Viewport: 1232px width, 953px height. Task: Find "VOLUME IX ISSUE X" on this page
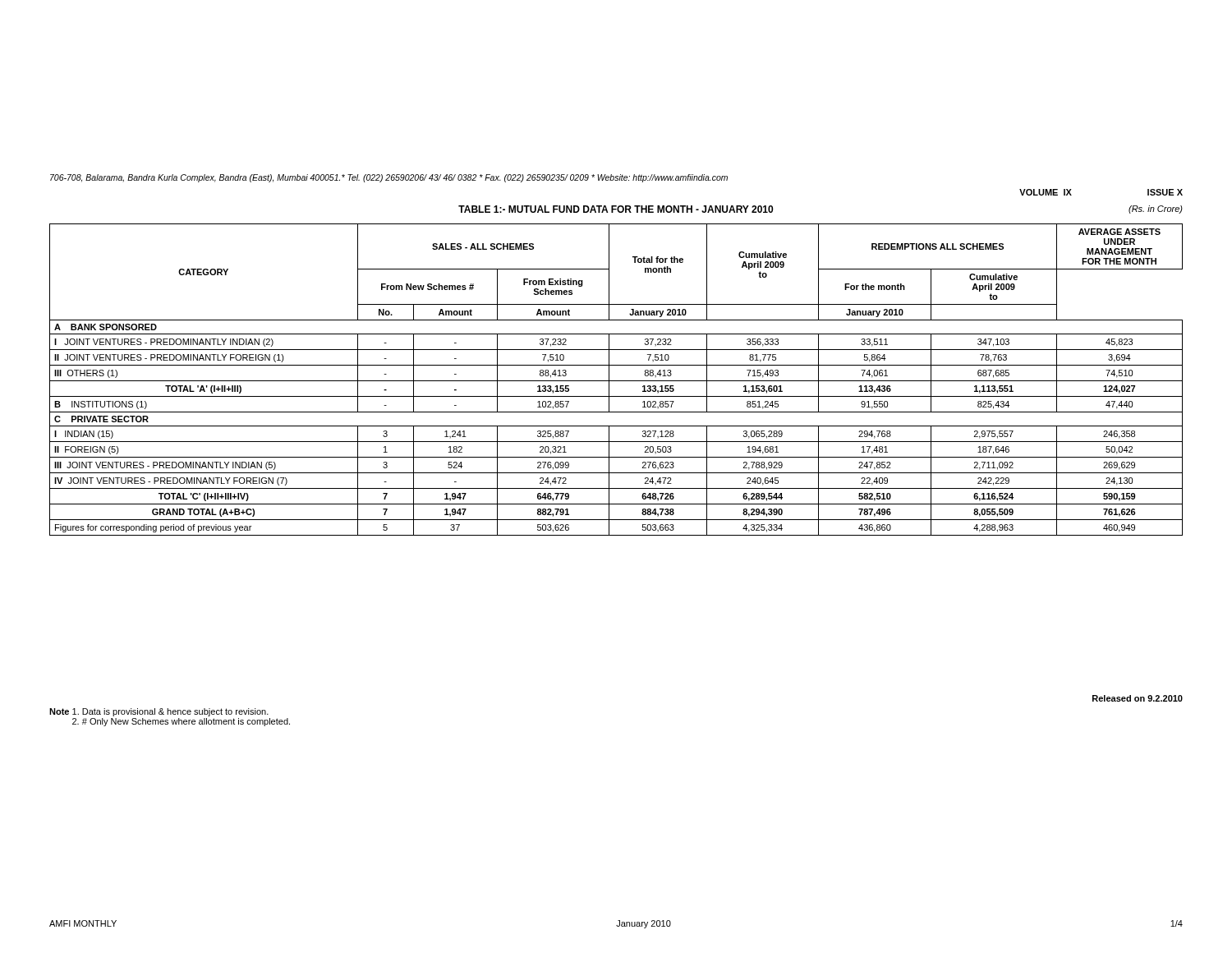click(1045, 192)
